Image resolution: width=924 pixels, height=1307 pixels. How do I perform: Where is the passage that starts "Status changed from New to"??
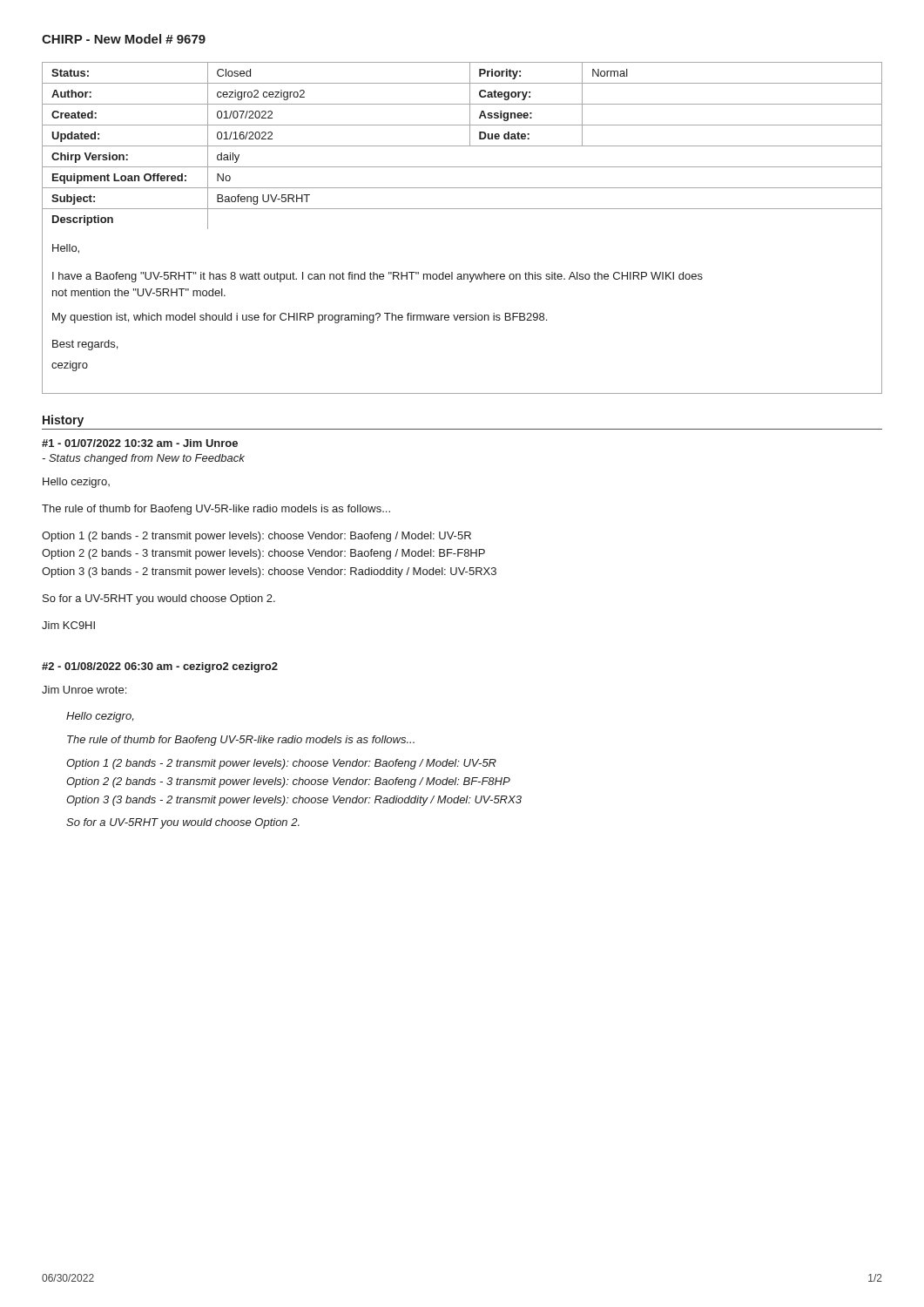143,458
